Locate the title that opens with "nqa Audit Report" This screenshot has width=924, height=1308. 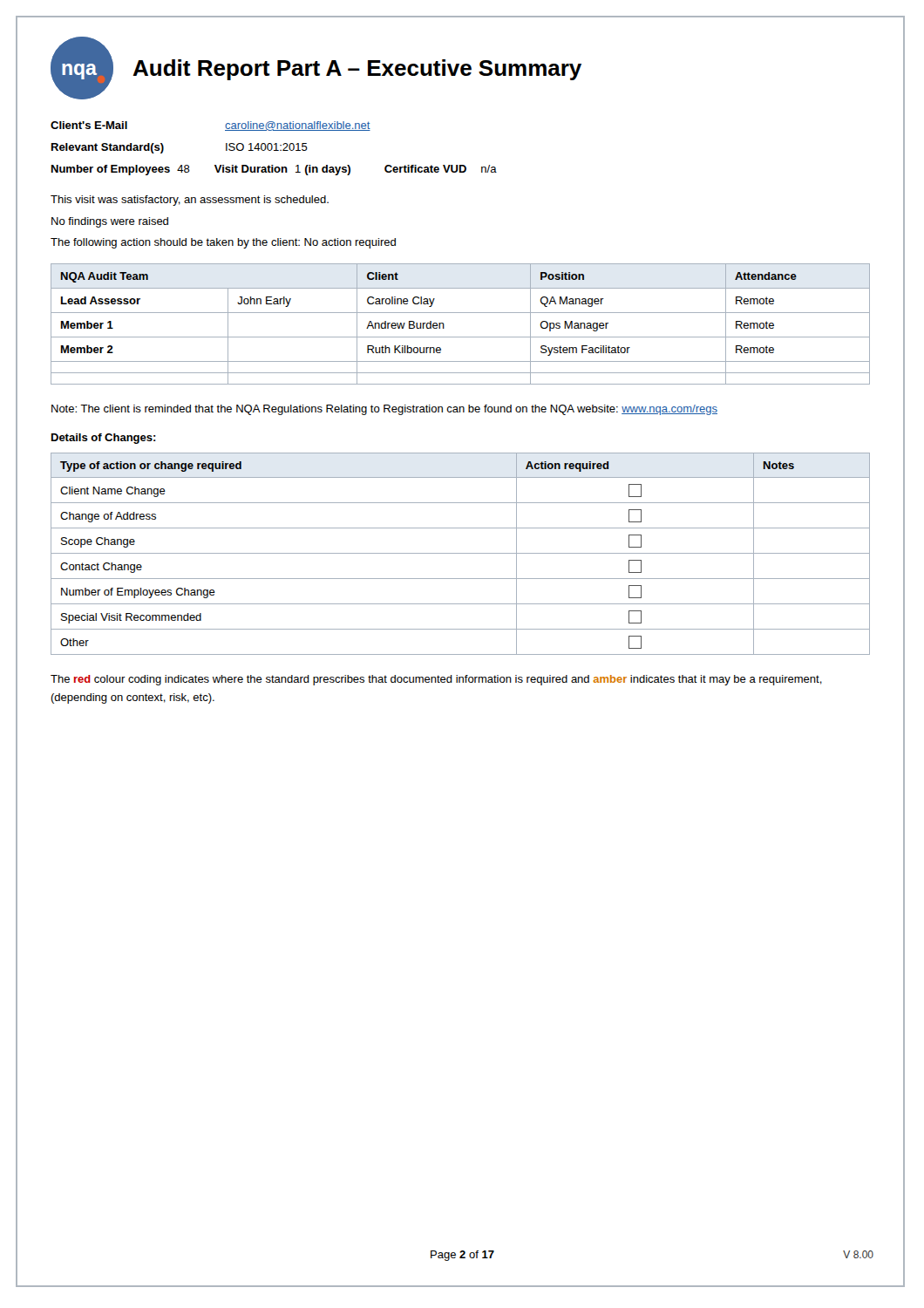[460, 68]
